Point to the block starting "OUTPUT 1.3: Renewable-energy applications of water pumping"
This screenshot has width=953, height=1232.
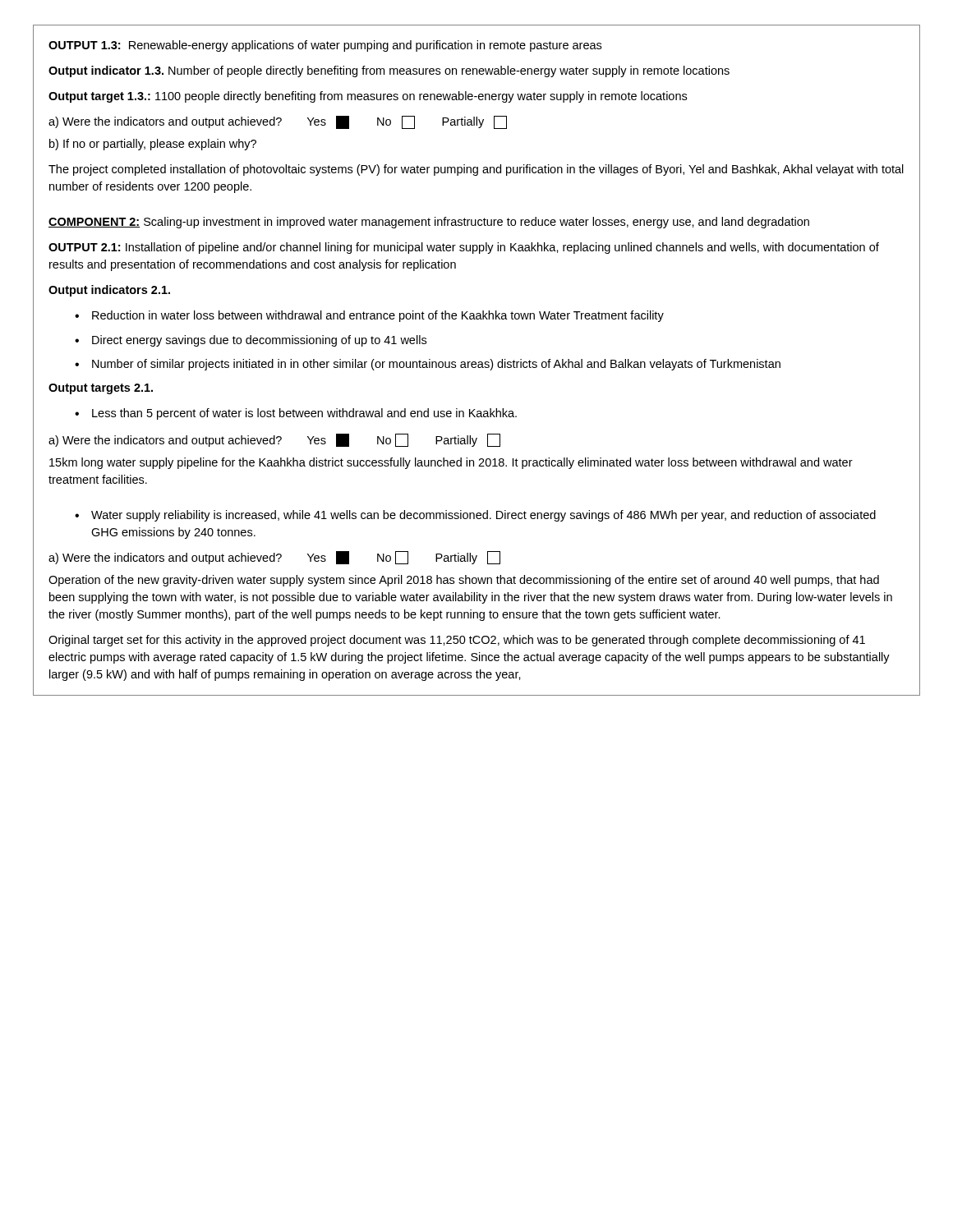click(325, 45)
